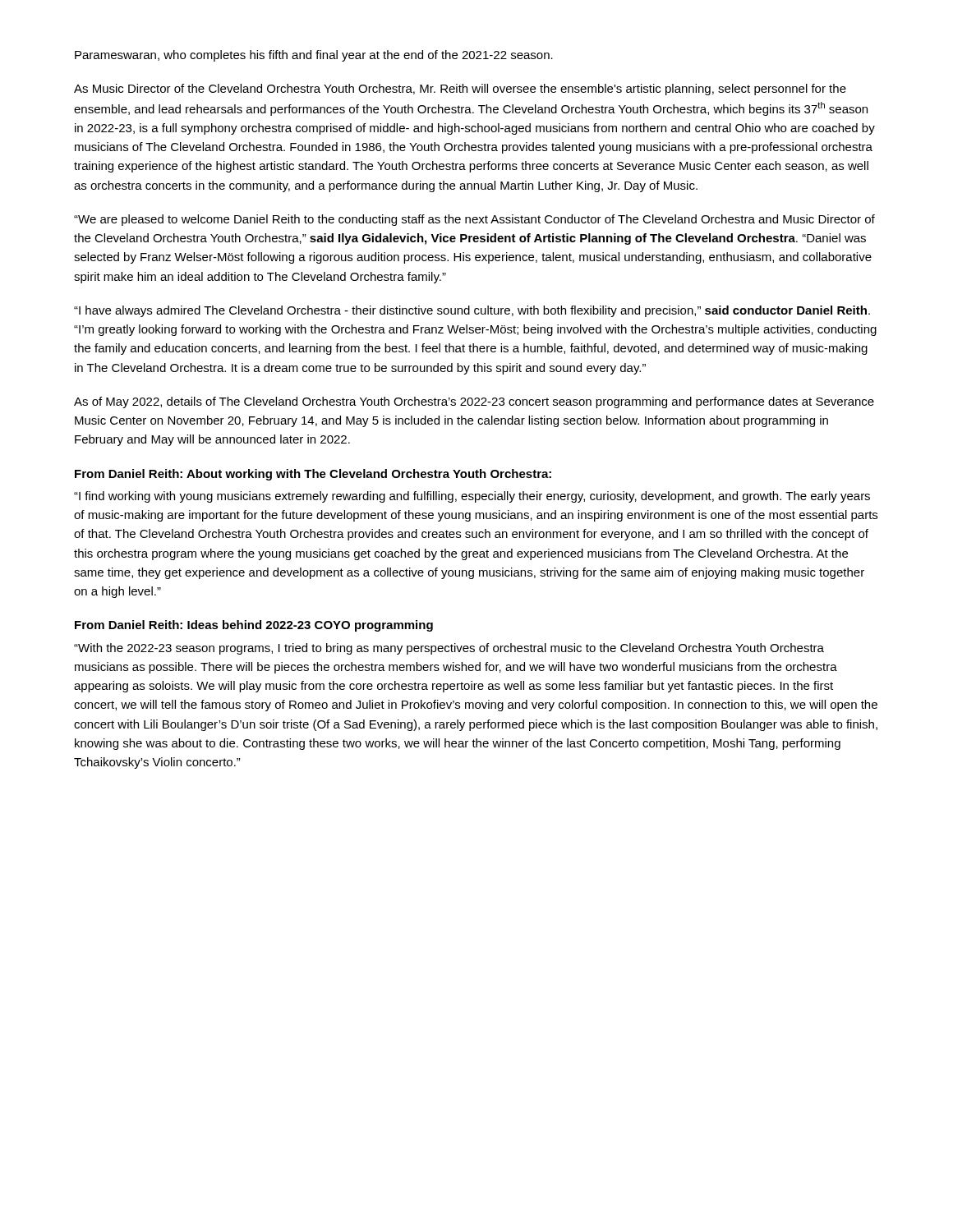Image resolution: width=953 pixels, height=1232 pixels.
Task: Locate the section header that opens with "From Daniel Reith: About"
Action: pos(313,473)
